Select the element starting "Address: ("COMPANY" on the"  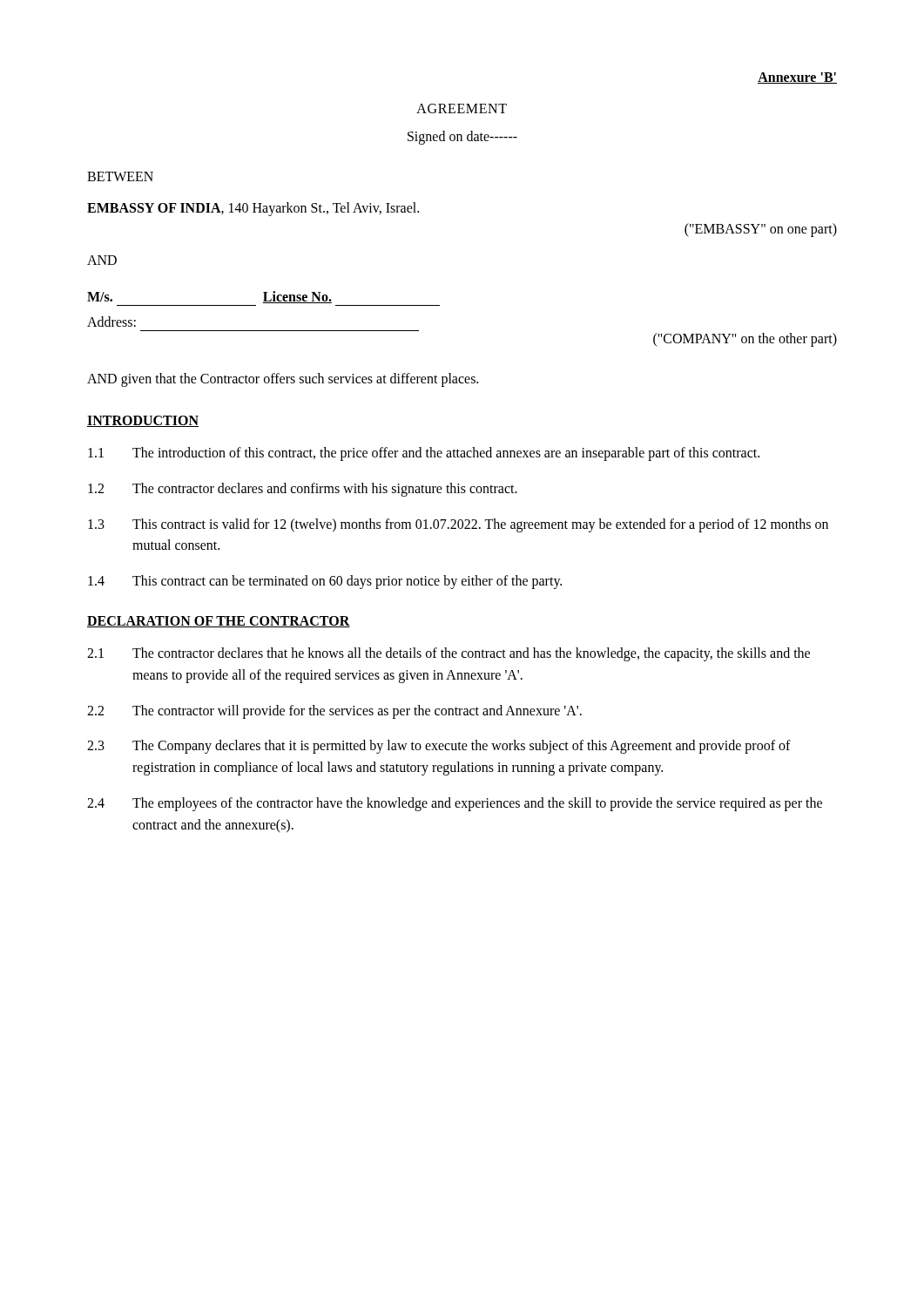tap(111, 322)
